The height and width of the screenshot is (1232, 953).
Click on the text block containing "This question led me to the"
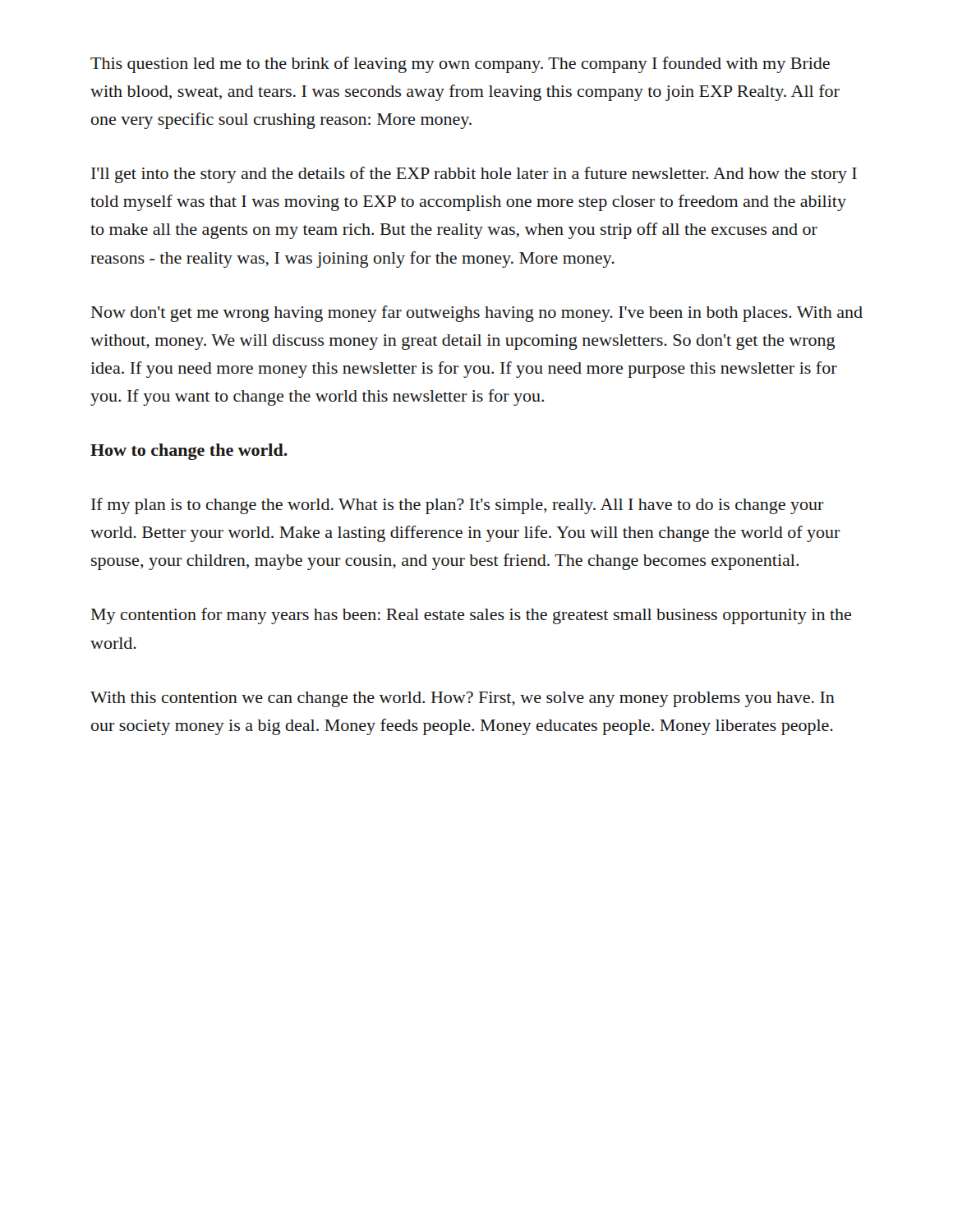(465, 91)
